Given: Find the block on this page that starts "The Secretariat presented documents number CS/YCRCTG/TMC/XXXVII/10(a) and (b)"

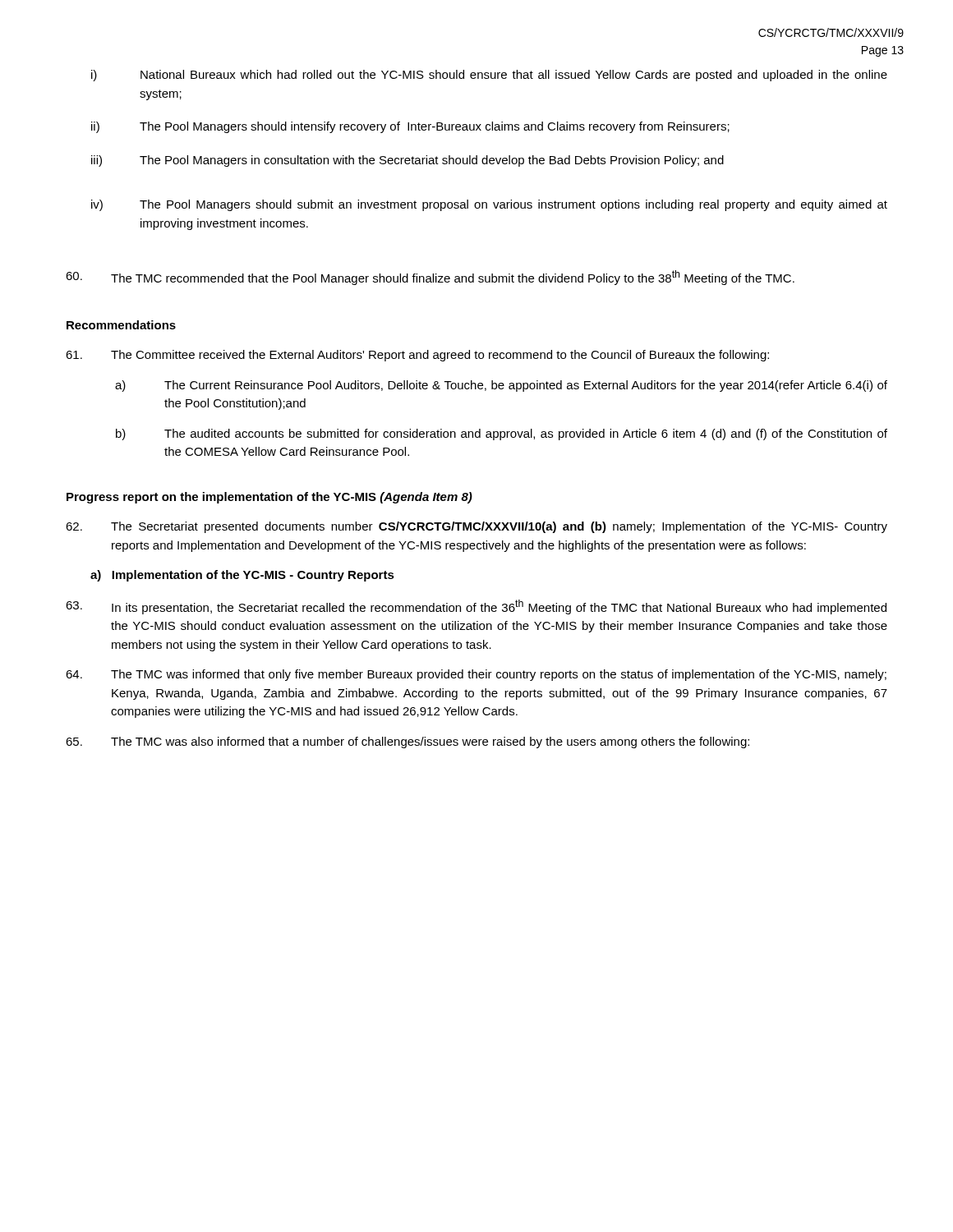Looking at the screenshot, I should pos(476,536).
